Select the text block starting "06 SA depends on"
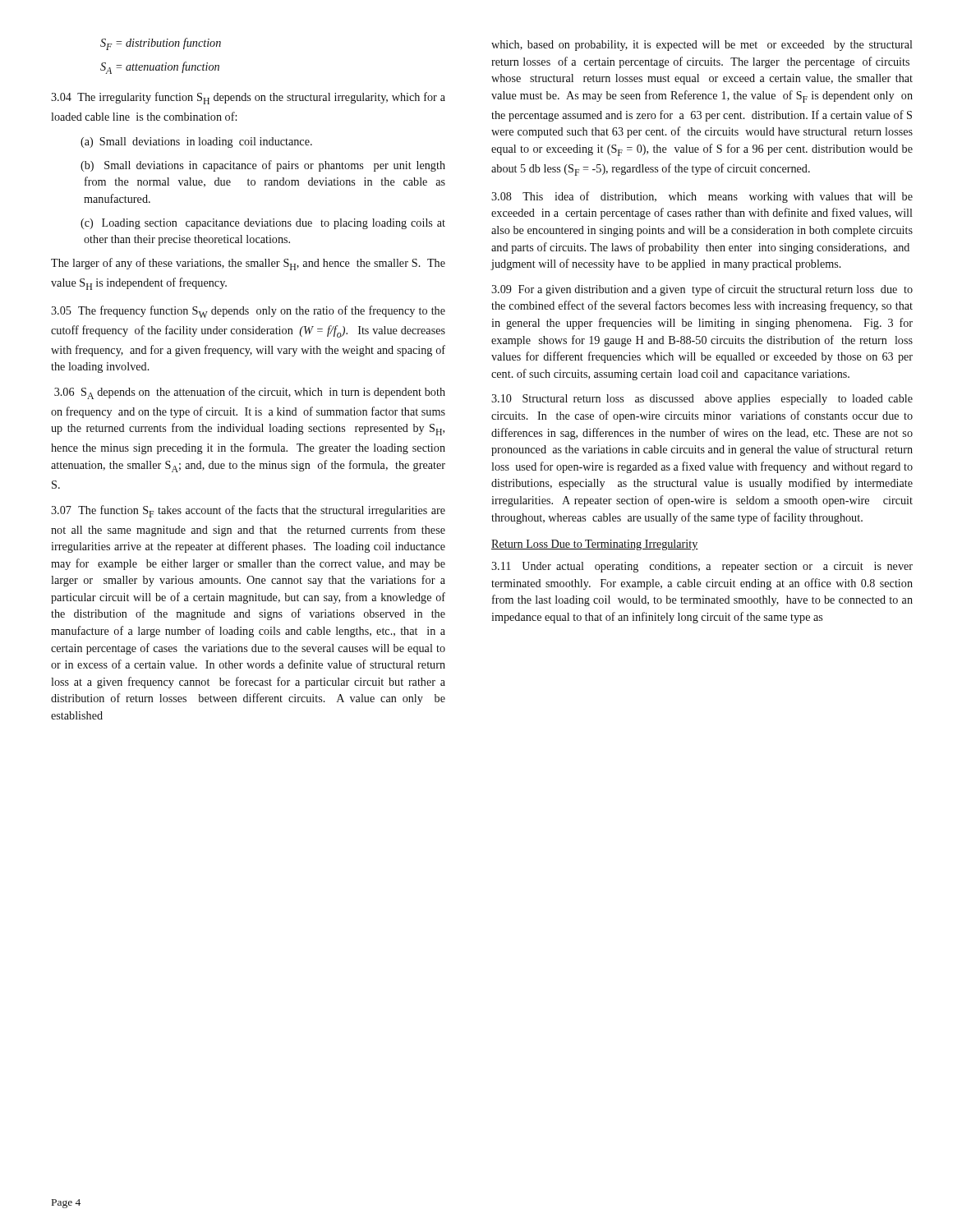This screenshot has height=1232, width=962. click(248, 438)
